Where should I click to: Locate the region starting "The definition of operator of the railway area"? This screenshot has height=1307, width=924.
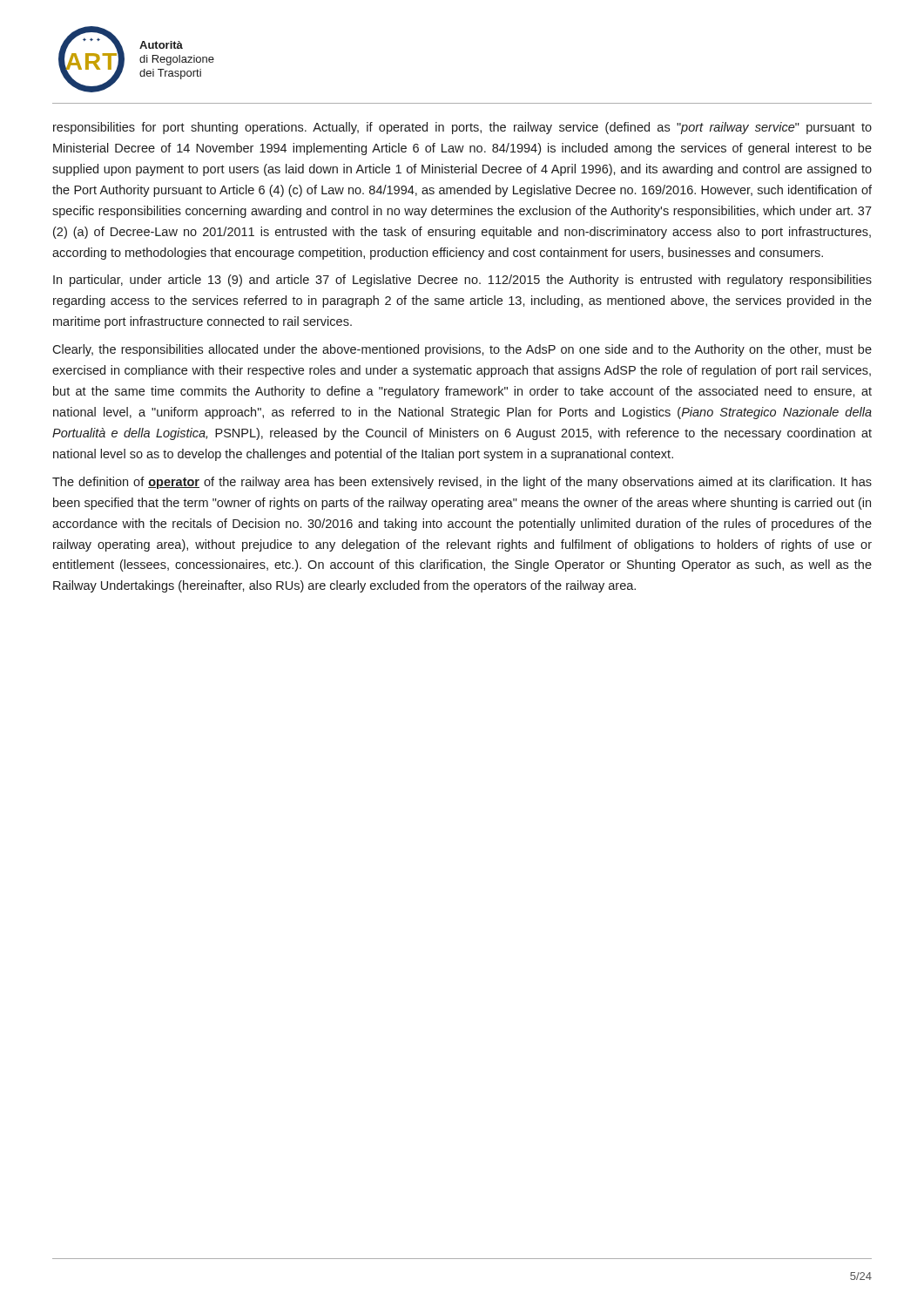coord(462,534)
